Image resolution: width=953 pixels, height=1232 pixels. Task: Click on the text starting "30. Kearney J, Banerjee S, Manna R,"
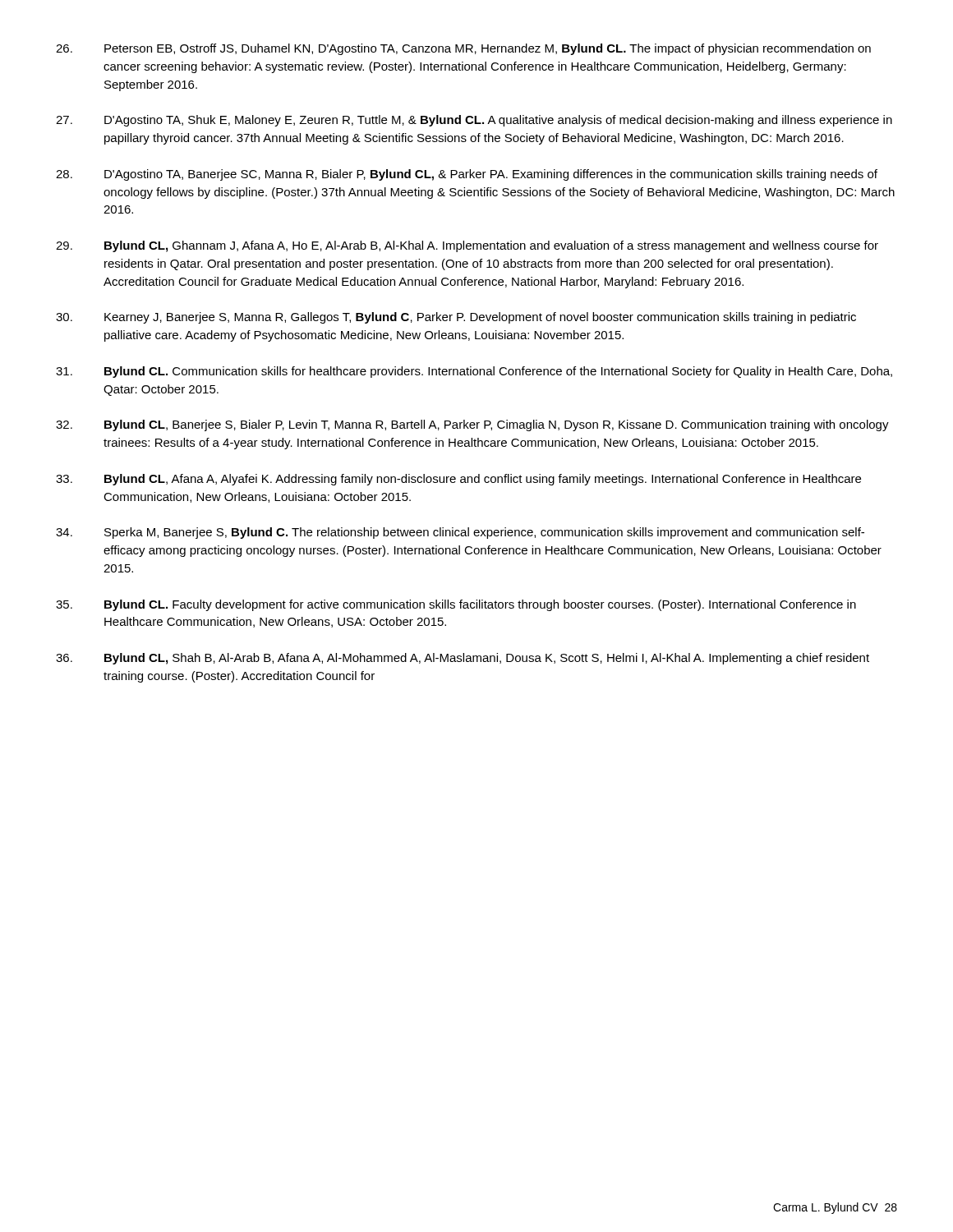point(476,326)
